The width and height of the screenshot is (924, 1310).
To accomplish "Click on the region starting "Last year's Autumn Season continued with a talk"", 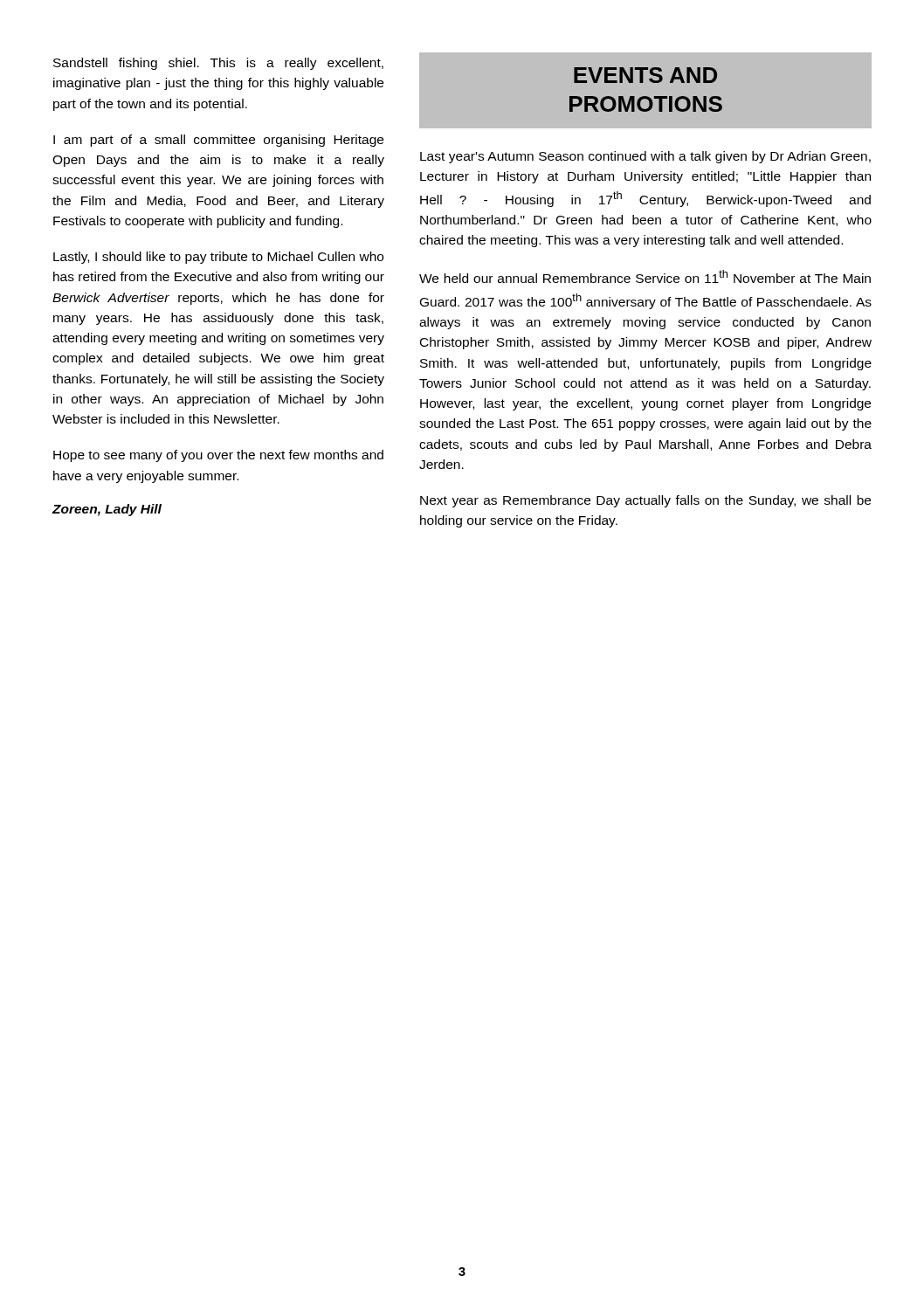I will coord(645,198).
